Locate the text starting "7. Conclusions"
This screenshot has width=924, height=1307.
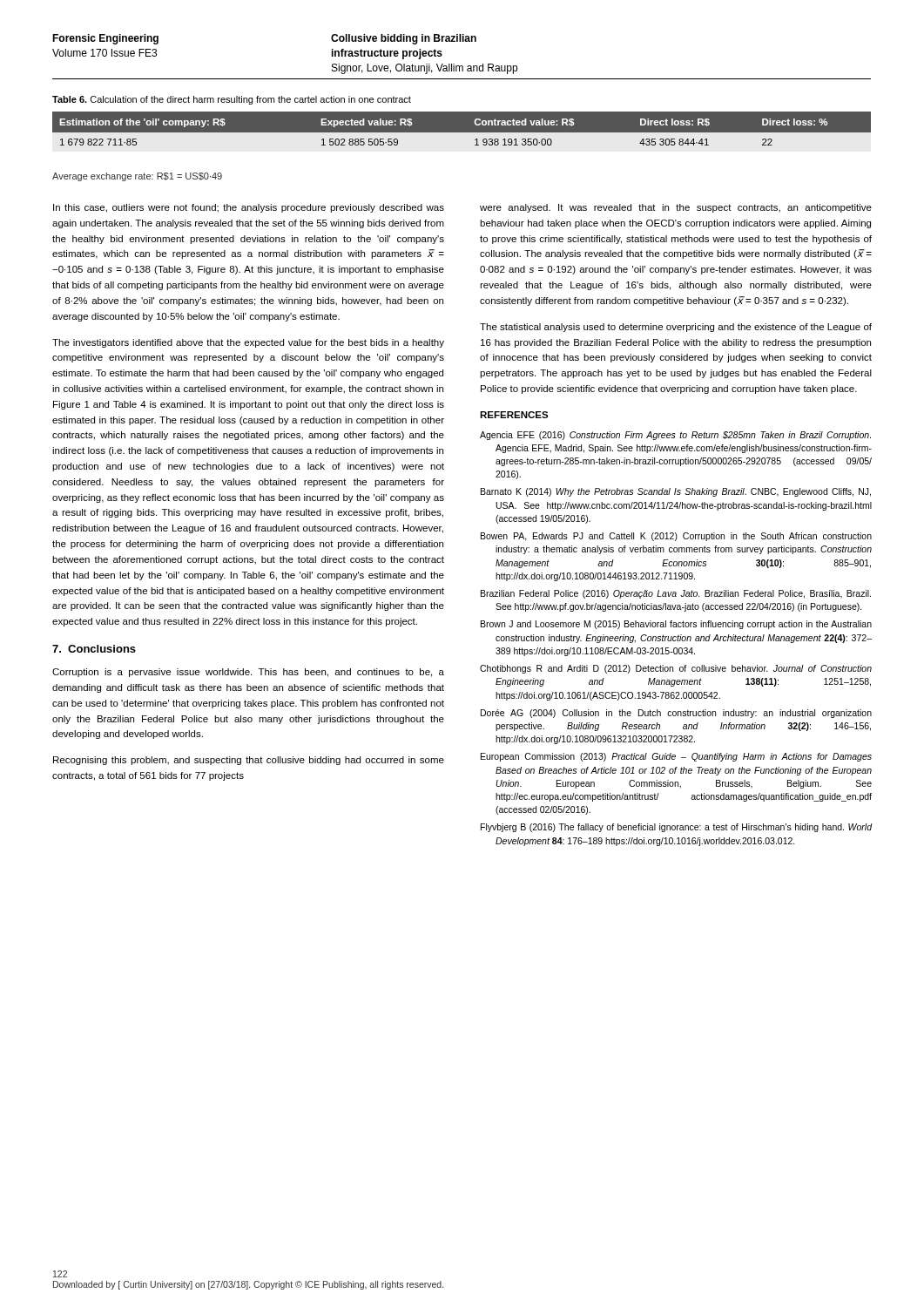pos(94,649)
